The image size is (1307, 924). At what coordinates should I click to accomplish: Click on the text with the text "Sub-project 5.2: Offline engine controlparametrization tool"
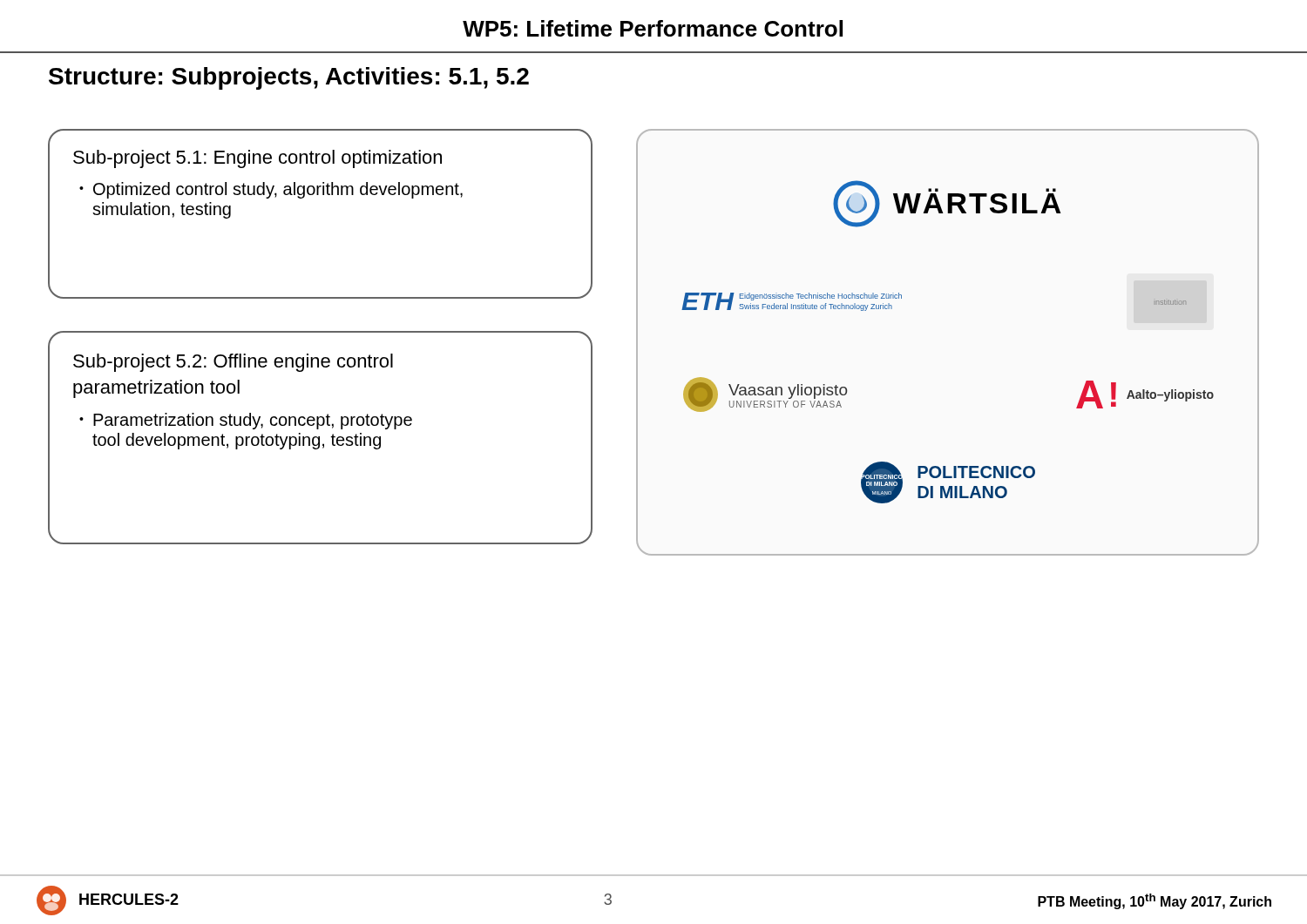[233, 374]
